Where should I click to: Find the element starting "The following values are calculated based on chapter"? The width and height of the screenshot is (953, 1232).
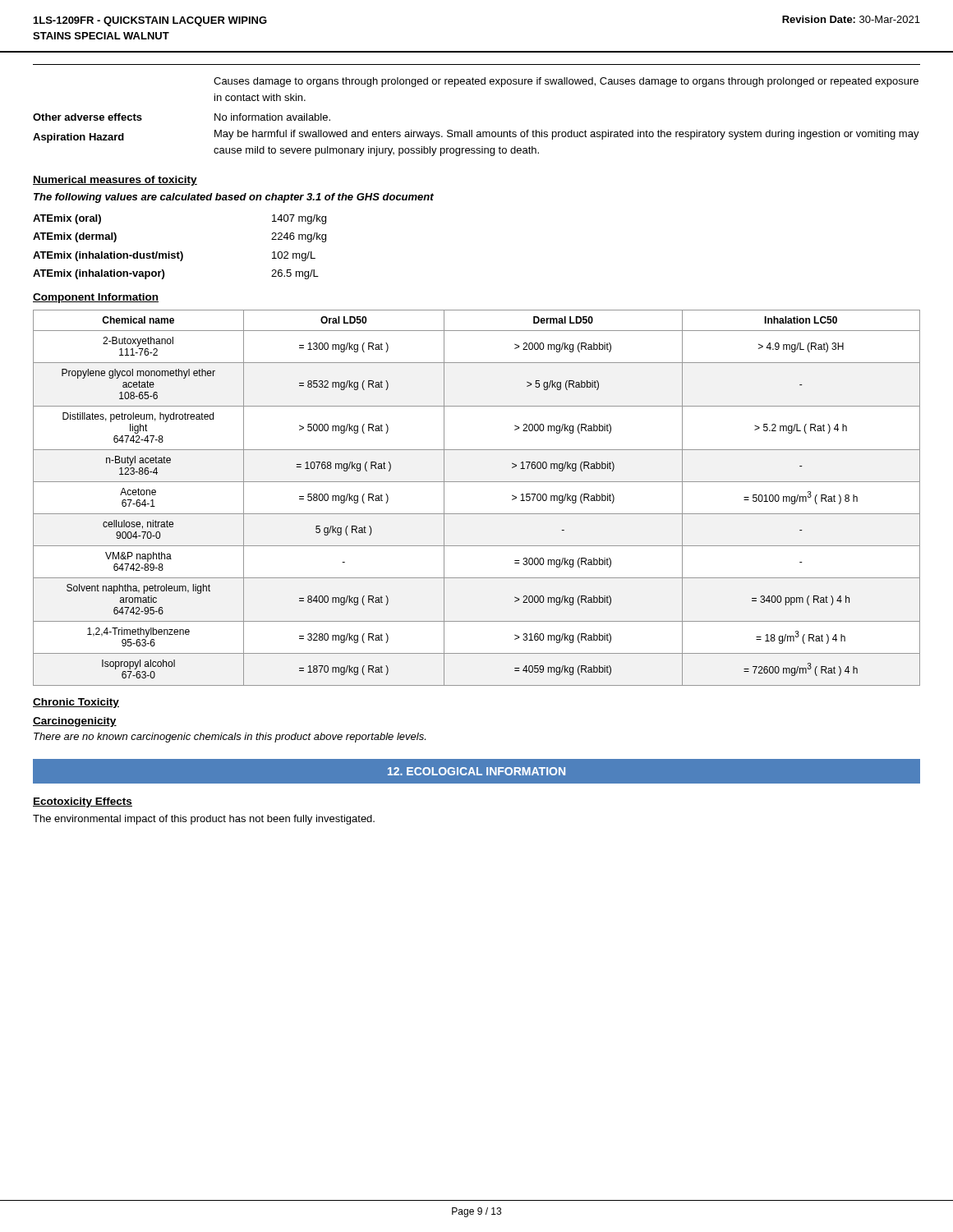point(233,197)
